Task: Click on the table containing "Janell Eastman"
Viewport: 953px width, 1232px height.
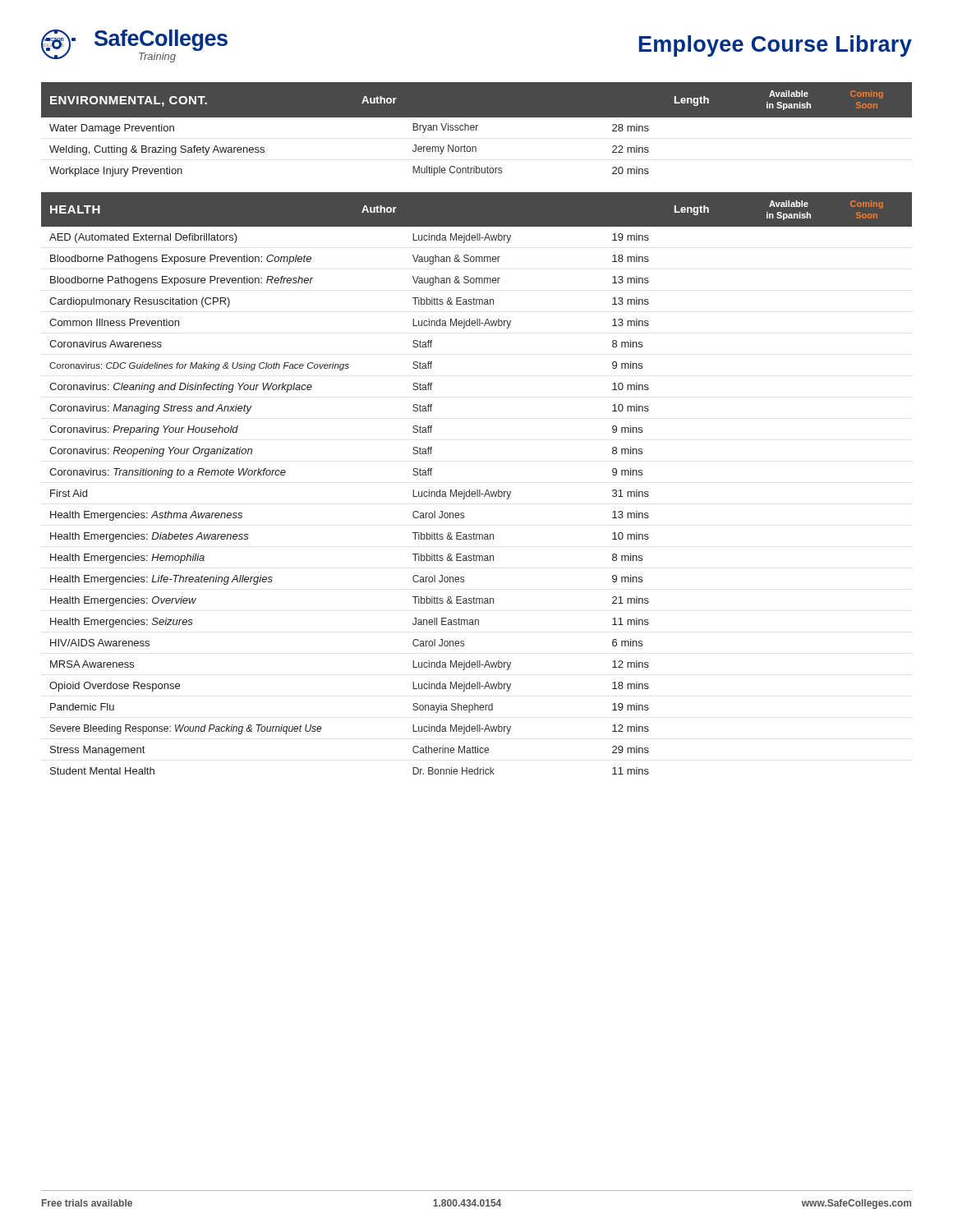Action: 476,504
